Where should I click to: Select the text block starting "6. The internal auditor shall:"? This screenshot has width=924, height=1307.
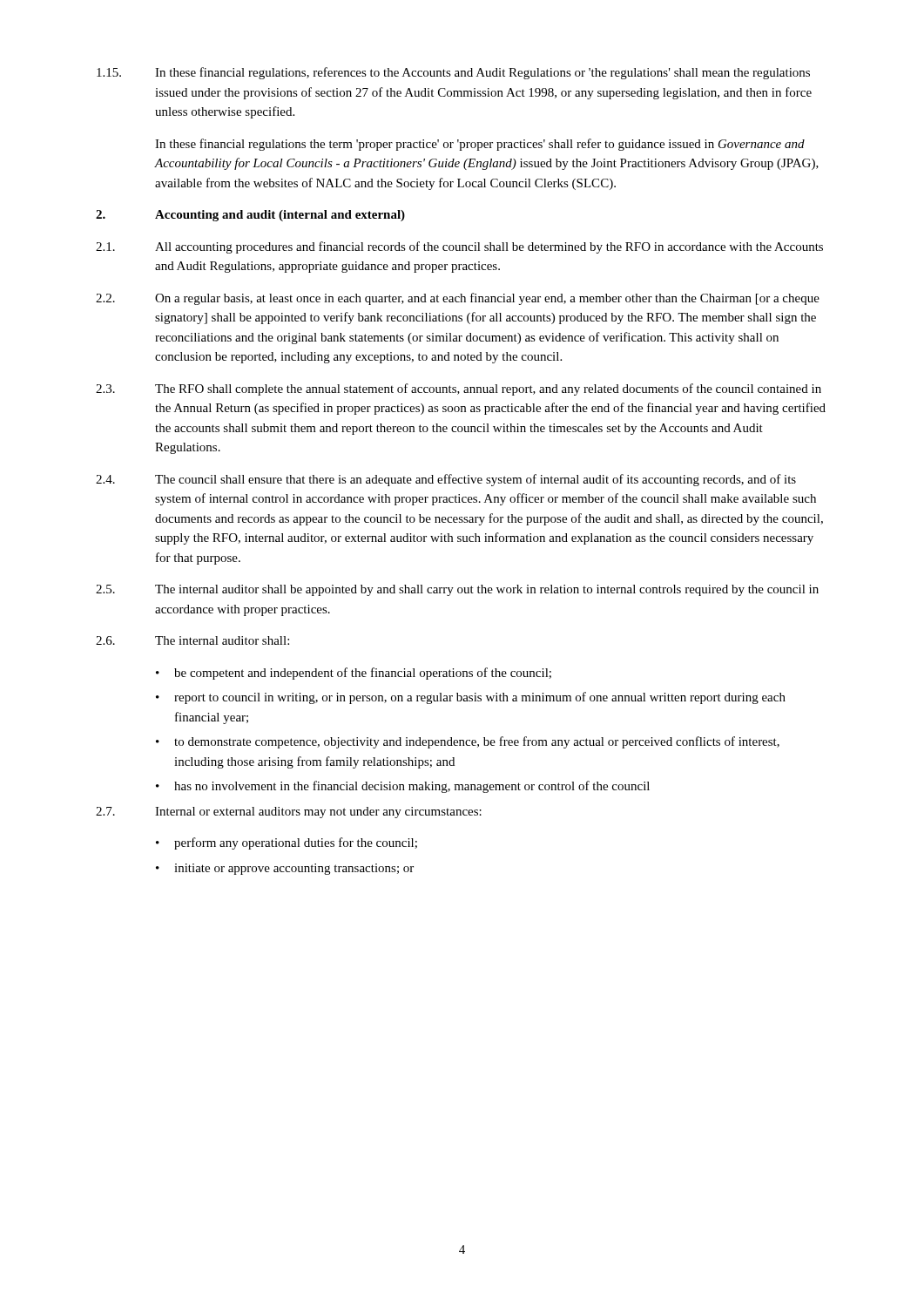tap(192, 640)
